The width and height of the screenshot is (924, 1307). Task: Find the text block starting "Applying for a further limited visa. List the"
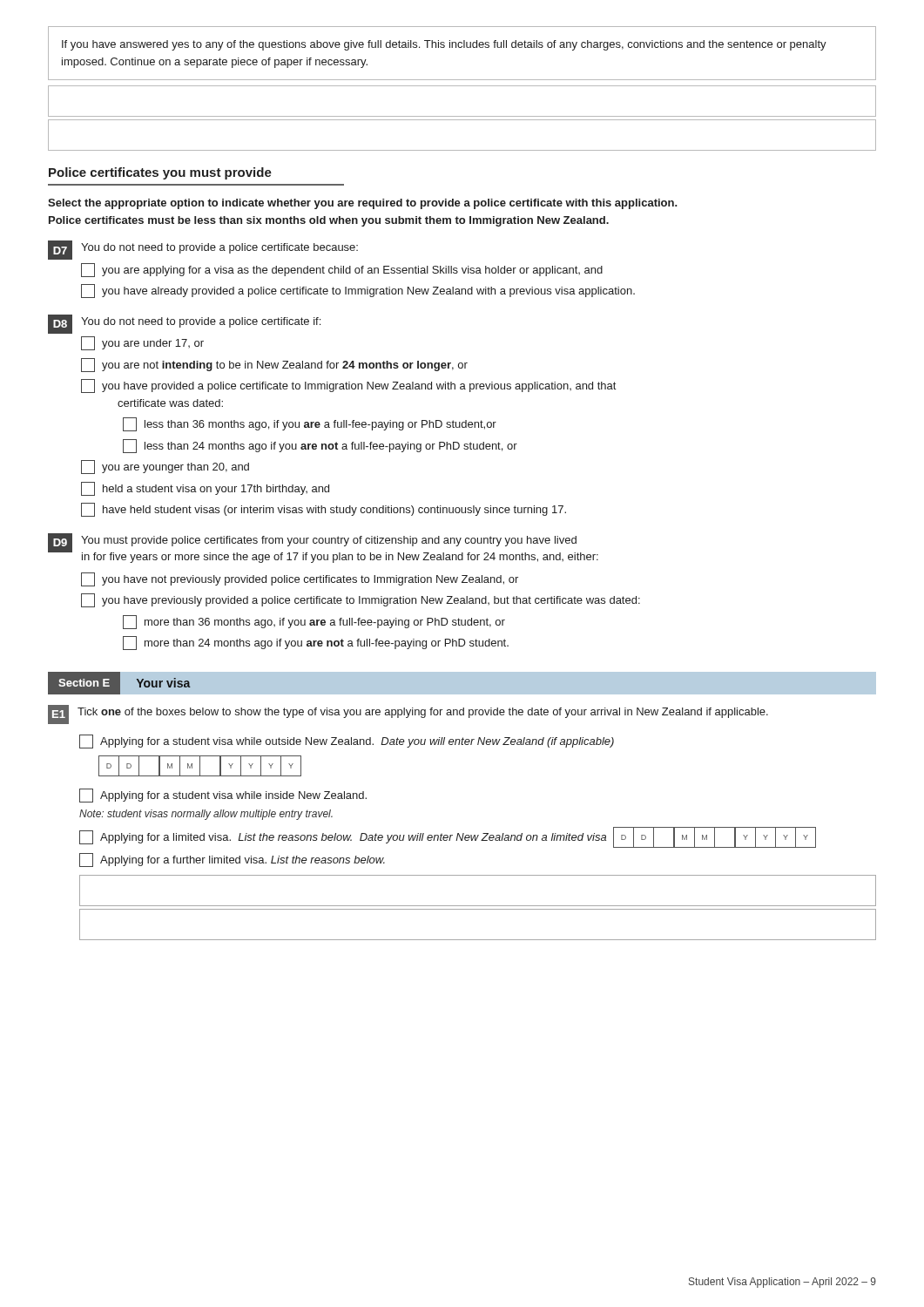(233, 860)
